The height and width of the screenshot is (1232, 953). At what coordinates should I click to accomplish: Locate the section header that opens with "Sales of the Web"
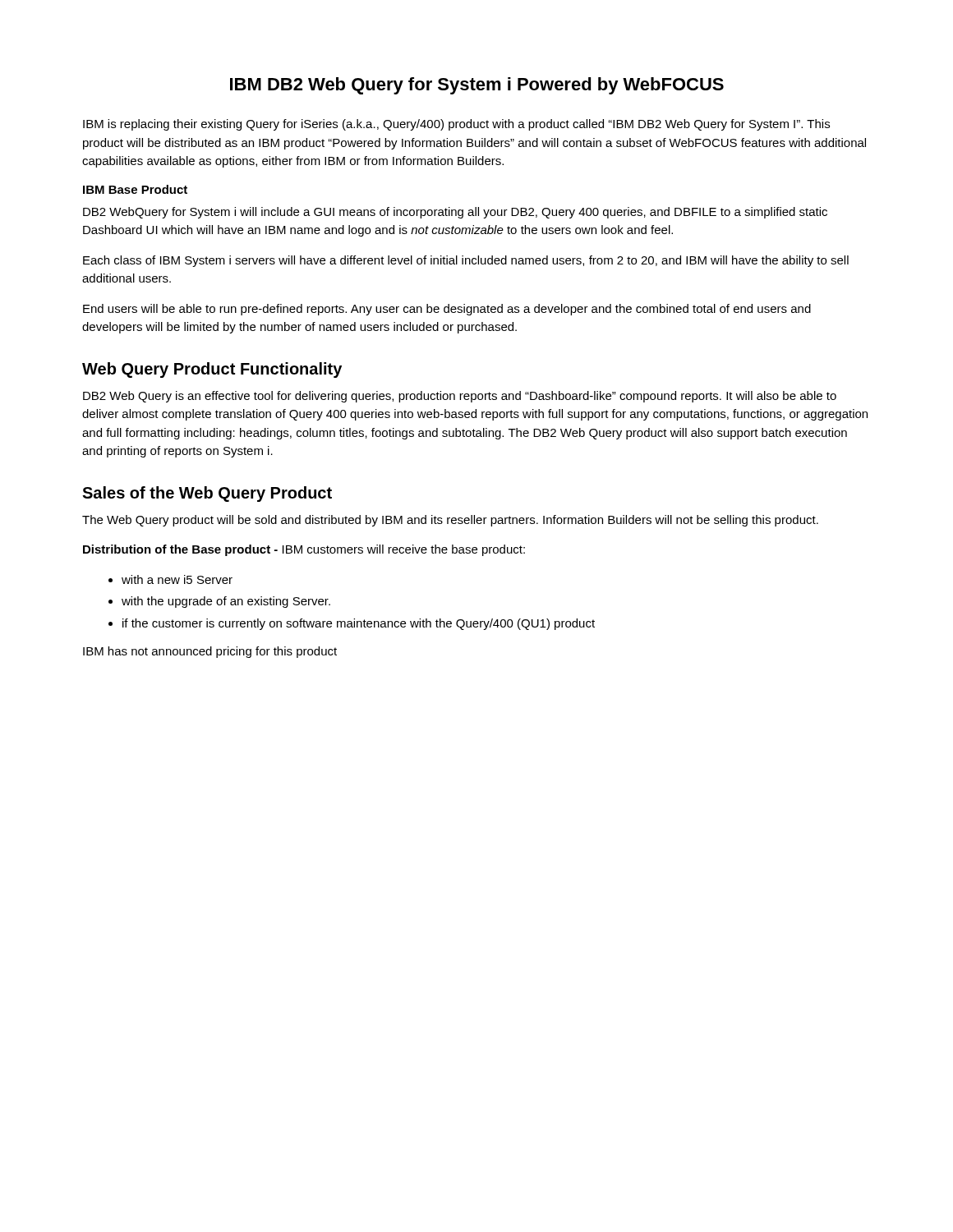(x=207, y=492)
